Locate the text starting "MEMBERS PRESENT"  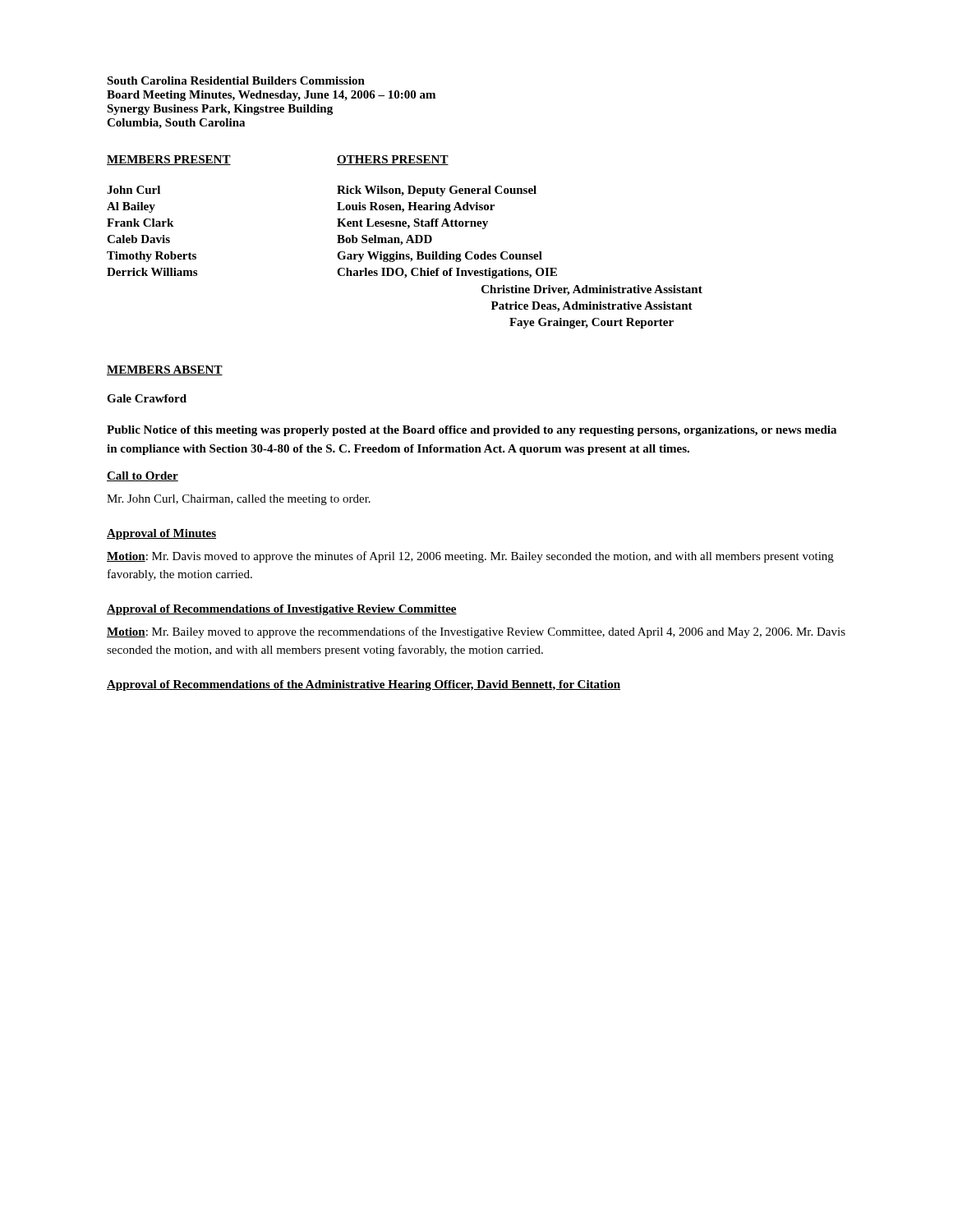coord(169,160)
